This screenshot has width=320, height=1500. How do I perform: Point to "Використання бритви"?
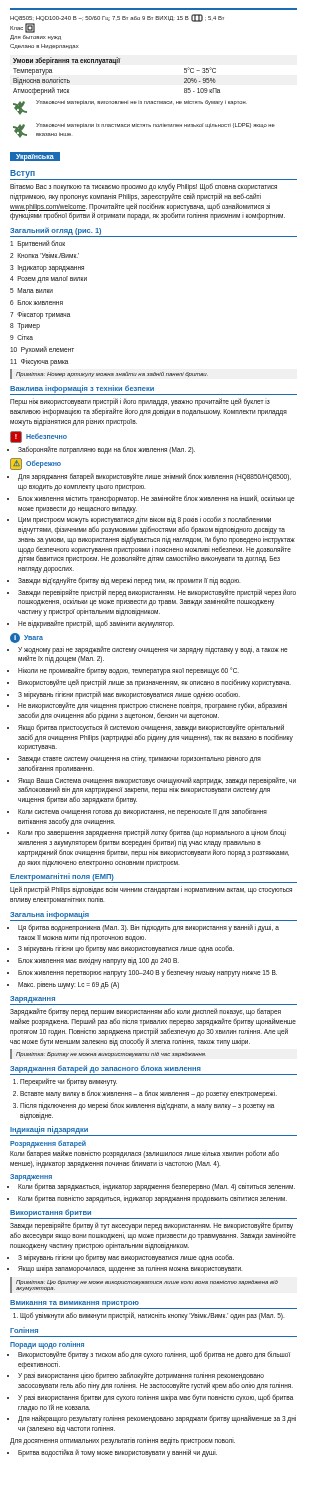click(x=51, y=1213)
